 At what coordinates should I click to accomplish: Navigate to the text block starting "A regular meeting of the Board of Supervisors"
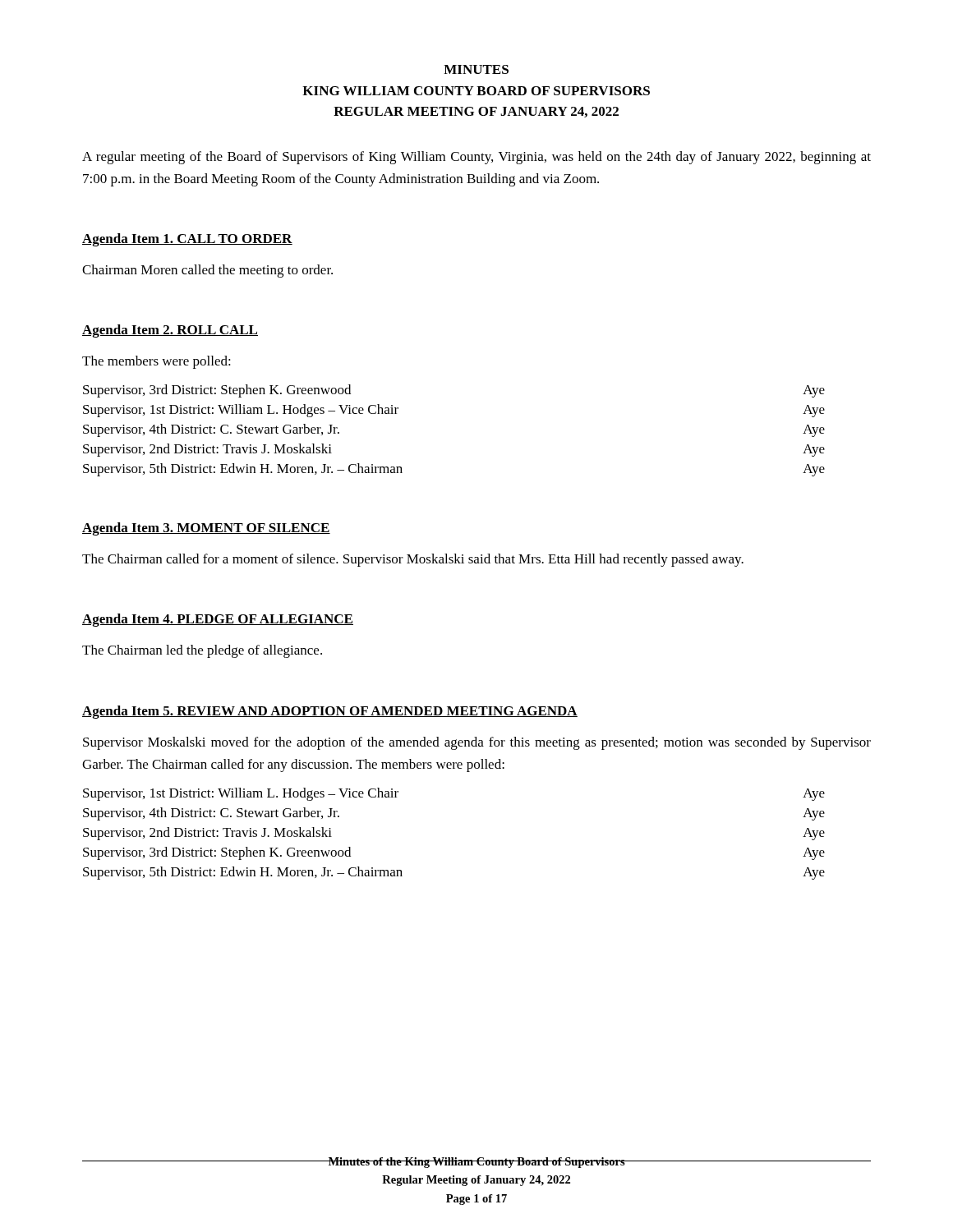coord(476,167)
